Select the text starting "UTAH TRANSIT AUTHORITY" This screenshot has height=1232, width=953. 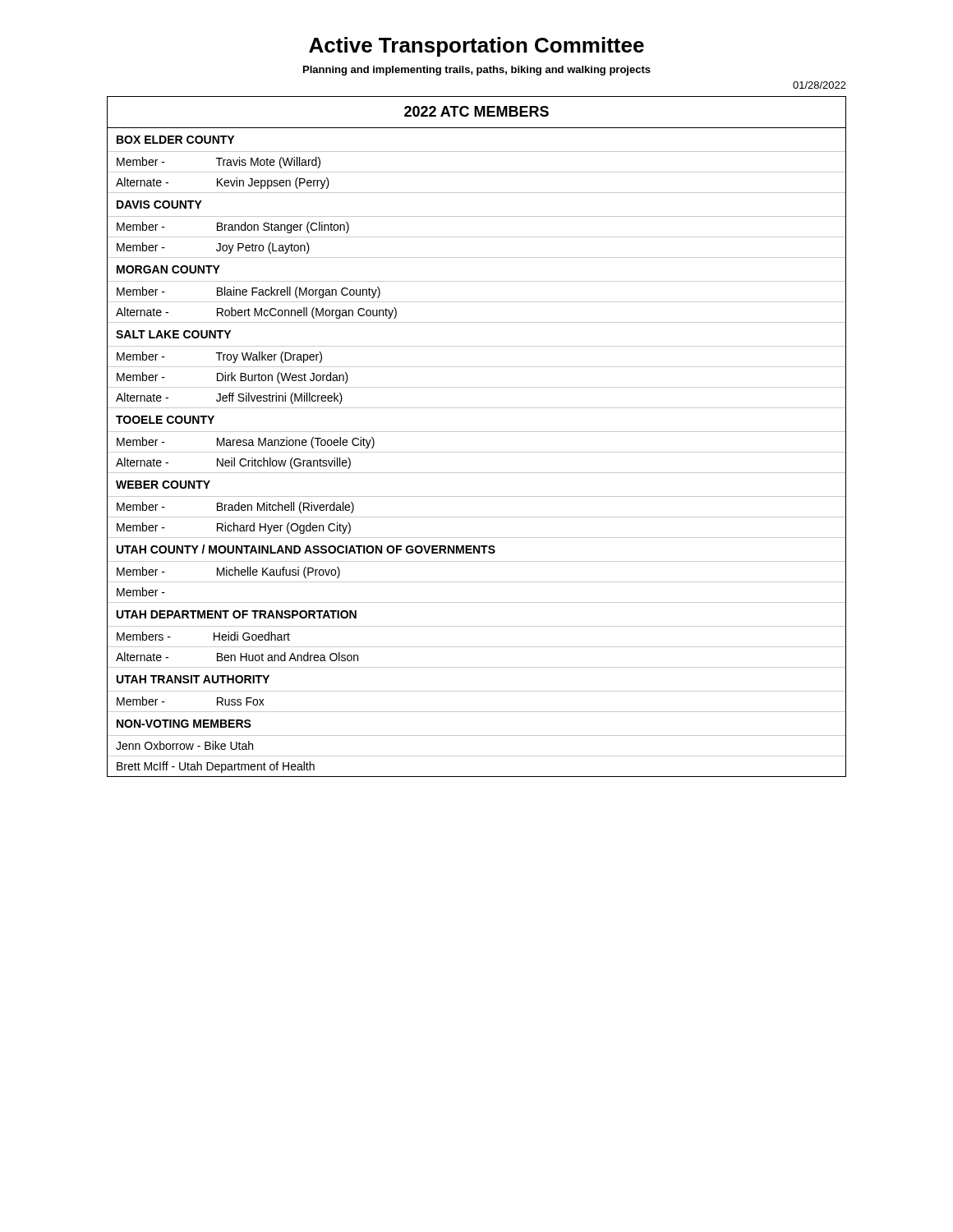(193, 679)
